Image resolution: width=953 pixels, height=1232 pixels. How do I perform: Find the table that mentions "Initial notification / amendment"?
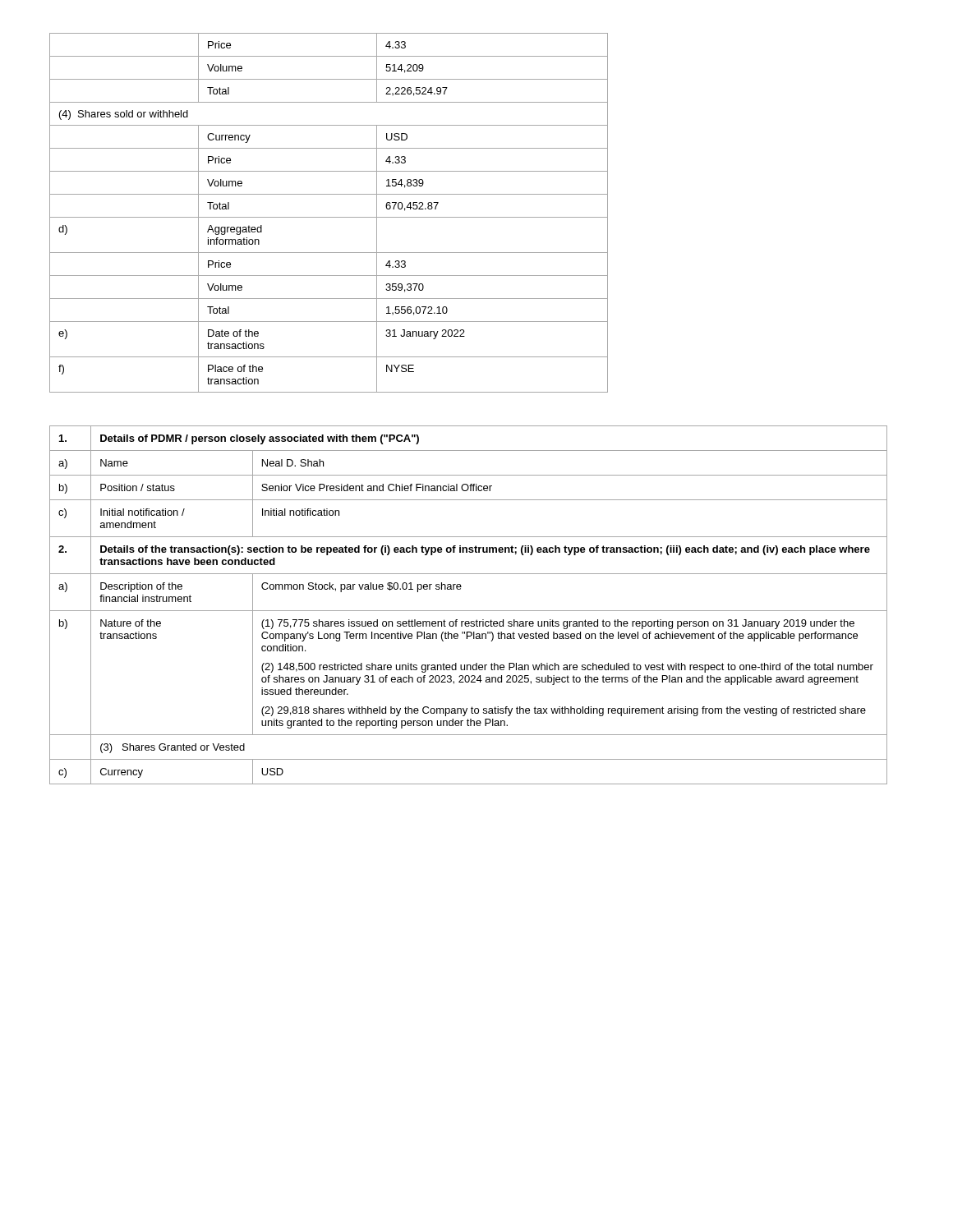point(476,605)
